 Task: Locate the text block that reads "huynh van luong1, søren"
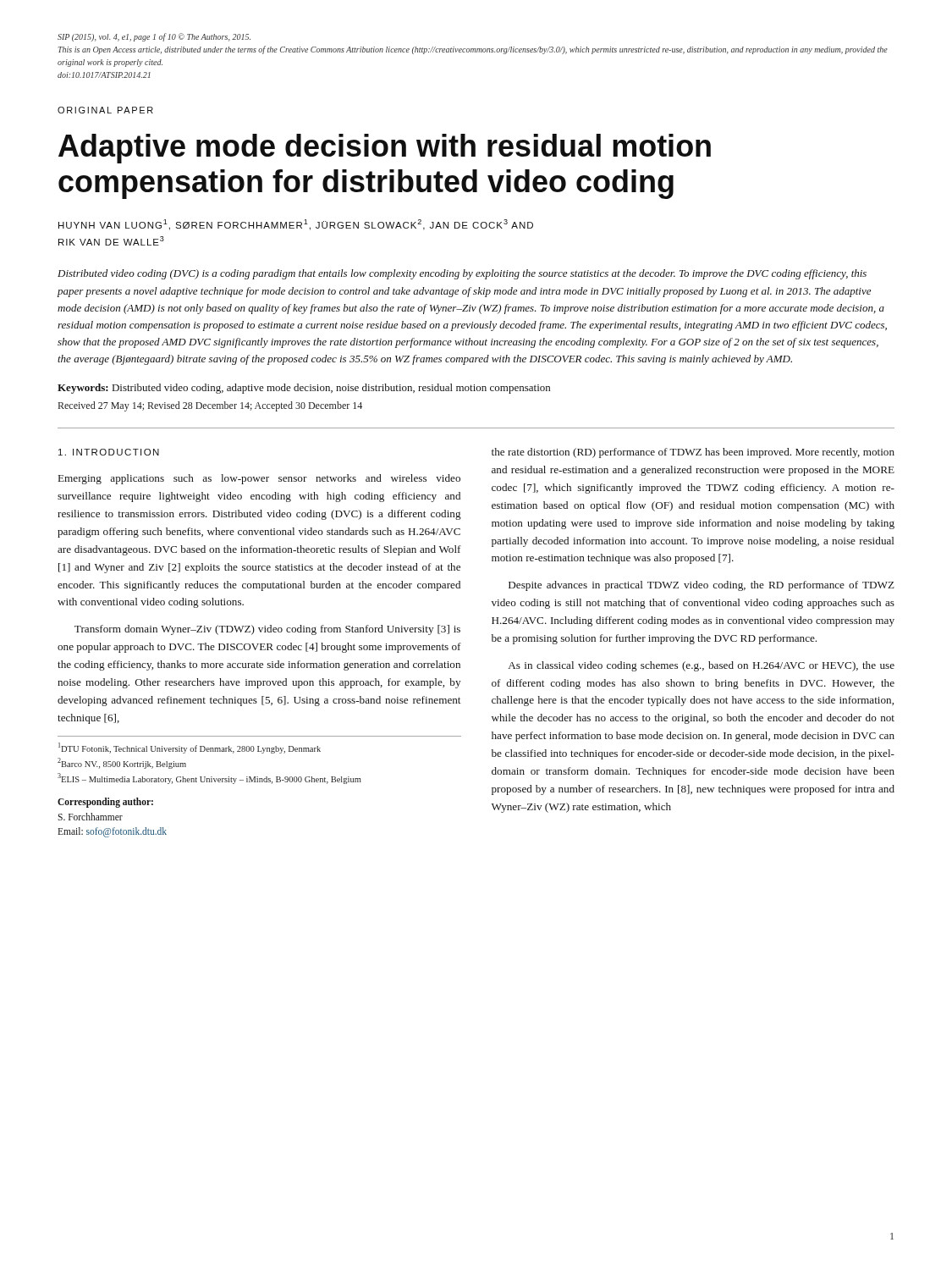(x=476, y=233)
